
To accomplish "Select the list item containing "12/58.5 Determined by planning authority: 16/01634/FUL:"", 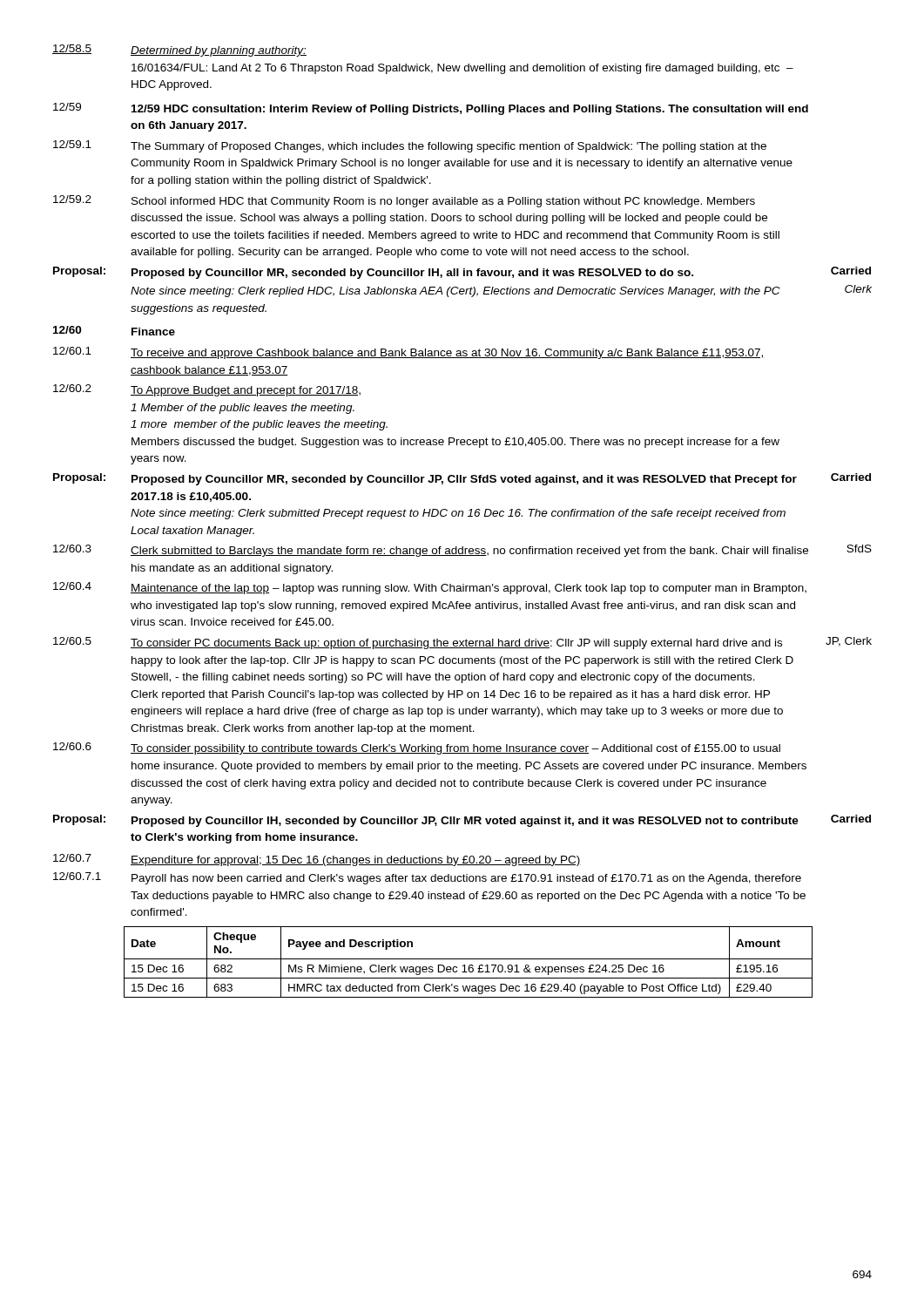I will tap(431, 67).
